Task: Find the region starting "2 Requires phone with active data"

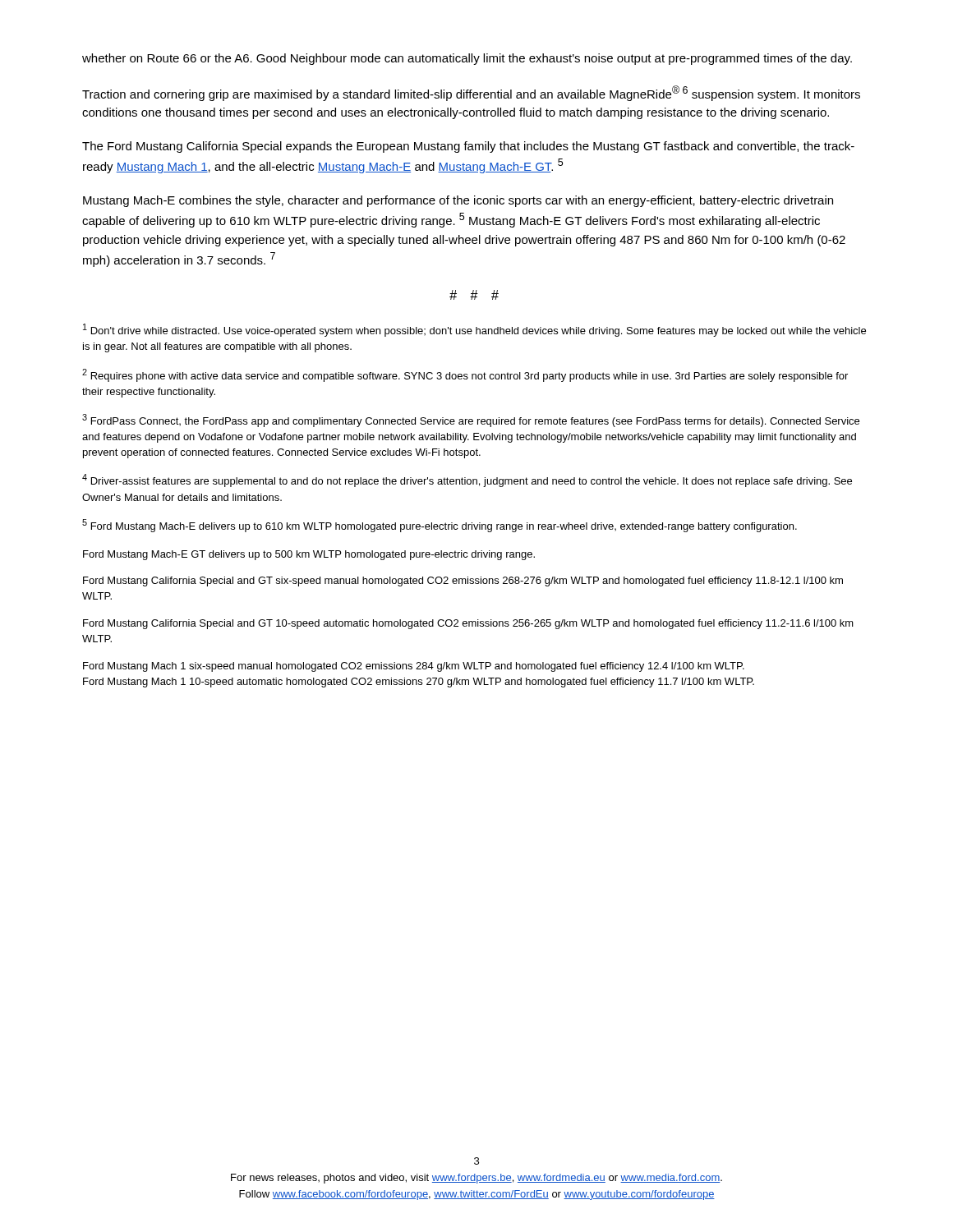Action: [x=465, y=382]
